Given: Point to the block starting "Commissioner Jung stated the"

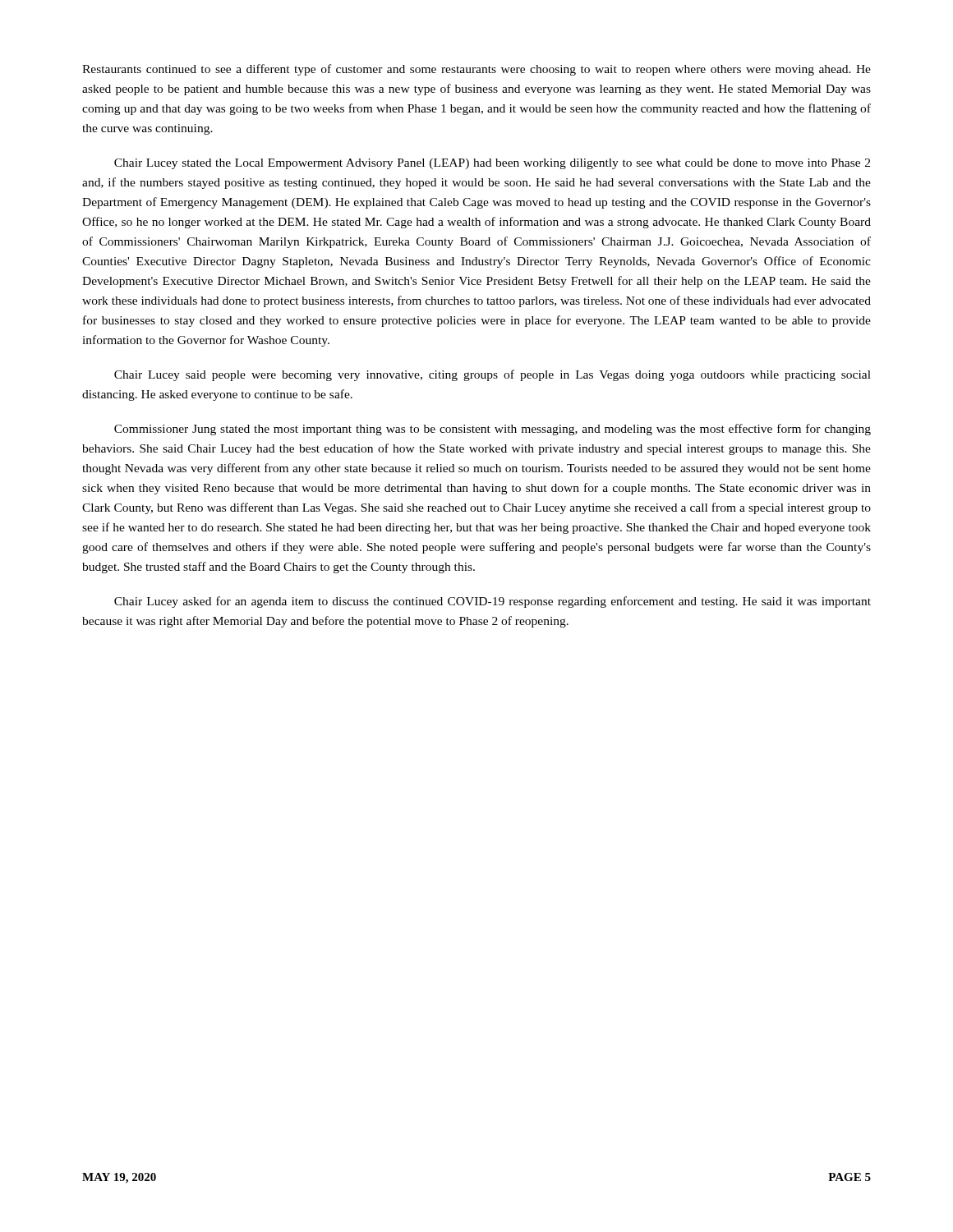Looking at the screenshot, I should [476, 498].
